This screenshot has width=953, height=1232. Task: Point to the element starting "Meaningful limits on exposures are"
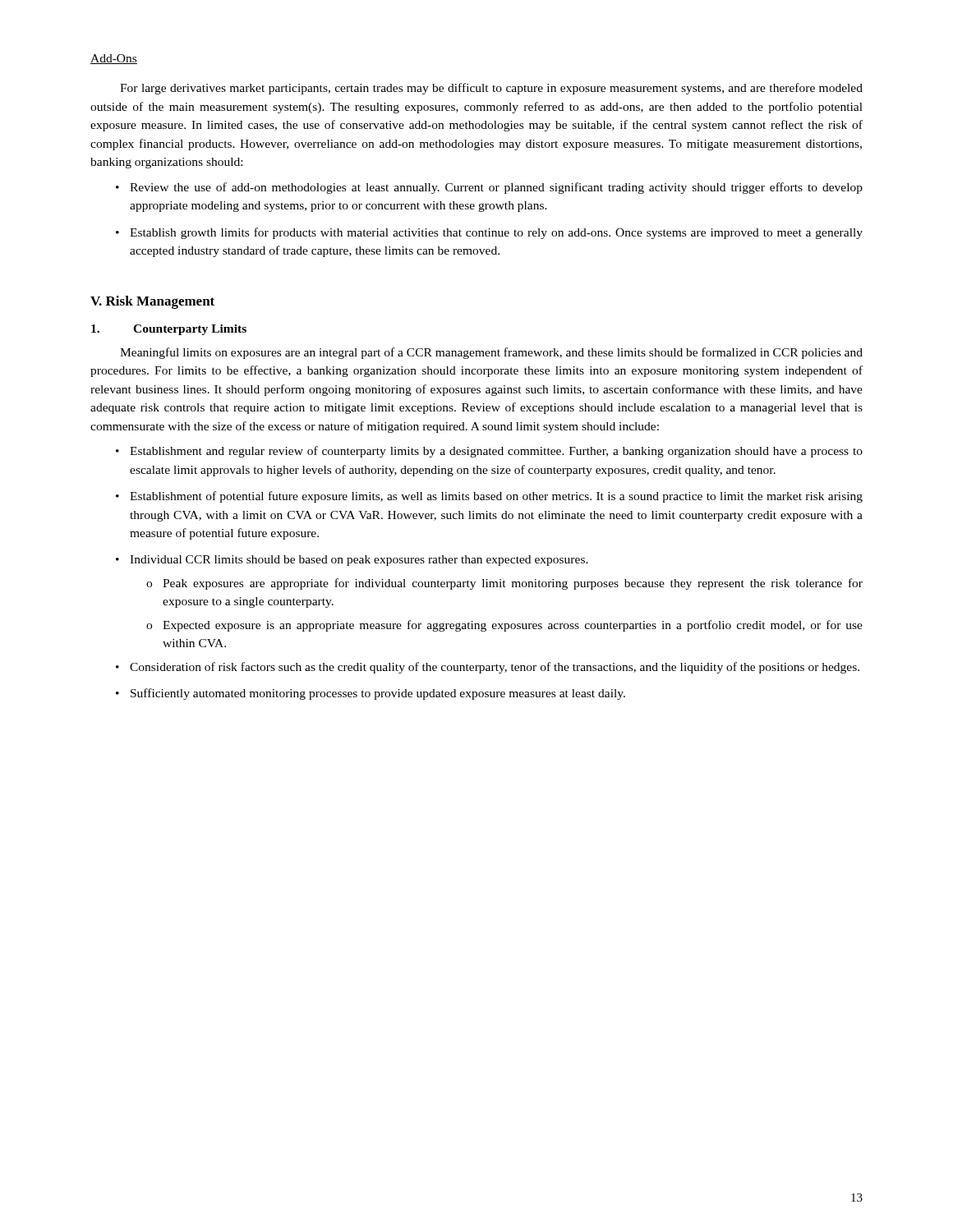click(476, 389)
